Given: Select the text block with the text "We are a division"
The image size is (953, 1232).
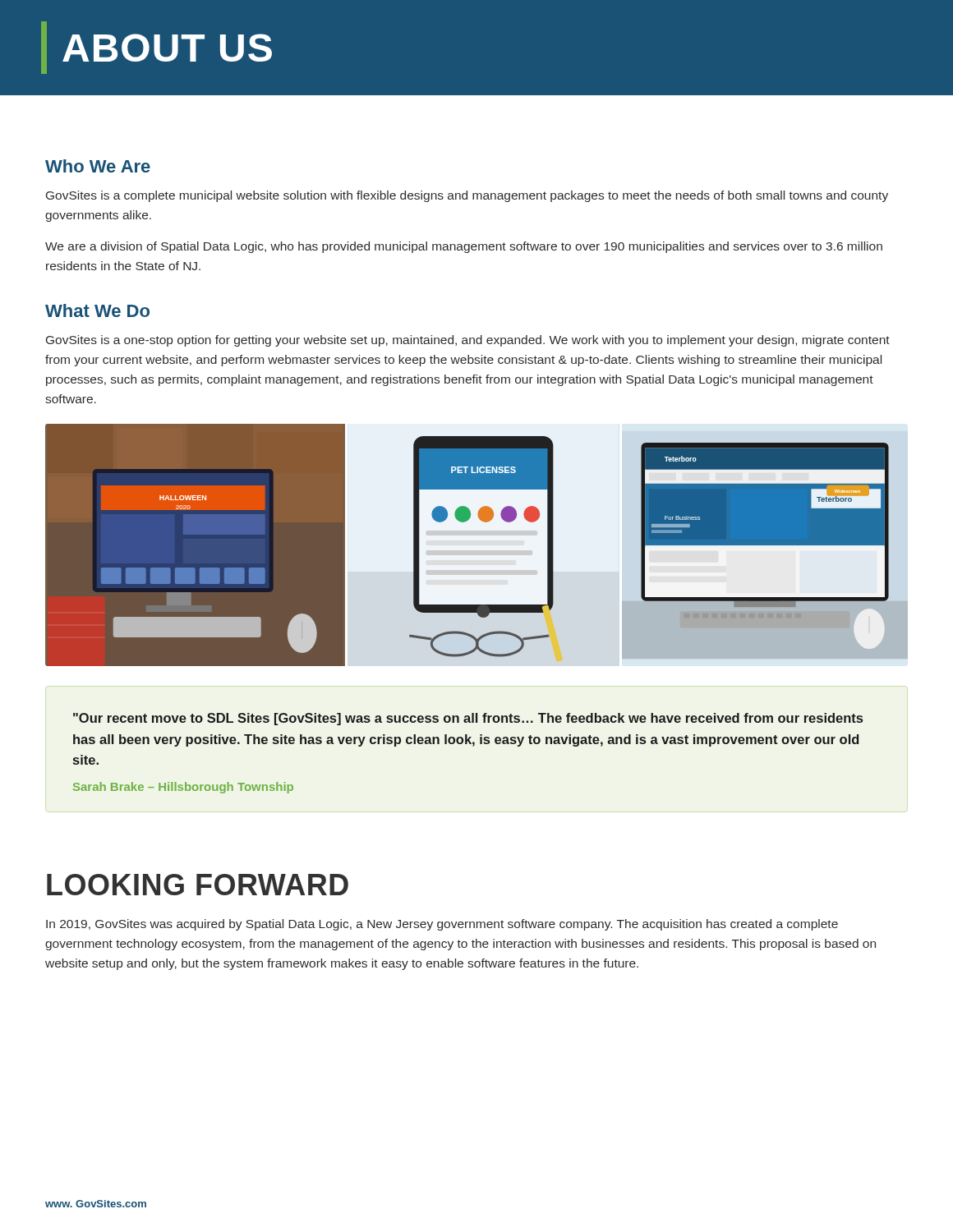Looking at the screenshot, I should pos(464,256).
